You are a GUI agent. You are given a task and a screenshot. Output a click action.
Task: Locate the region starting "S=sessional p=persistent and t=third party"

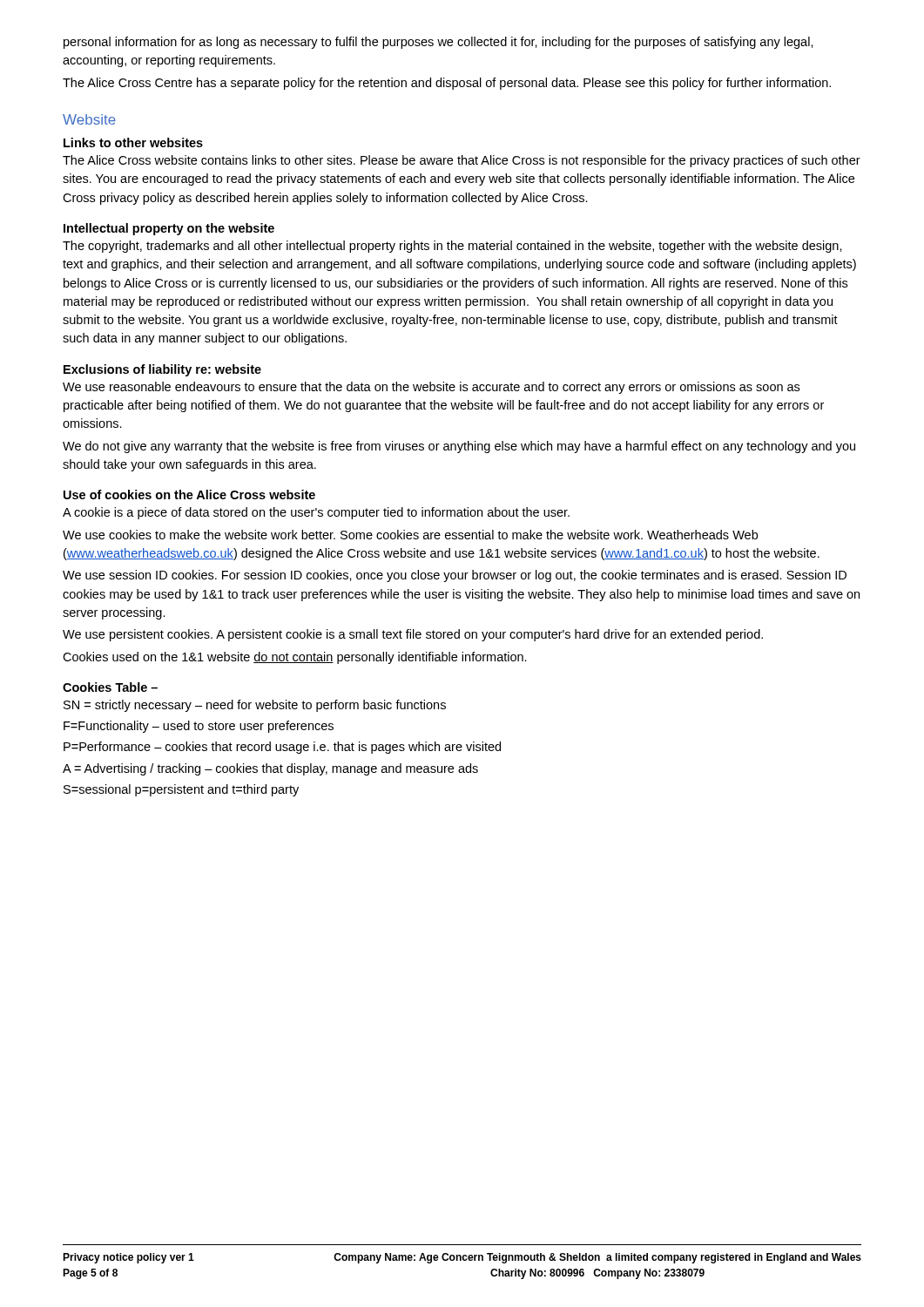181,789
